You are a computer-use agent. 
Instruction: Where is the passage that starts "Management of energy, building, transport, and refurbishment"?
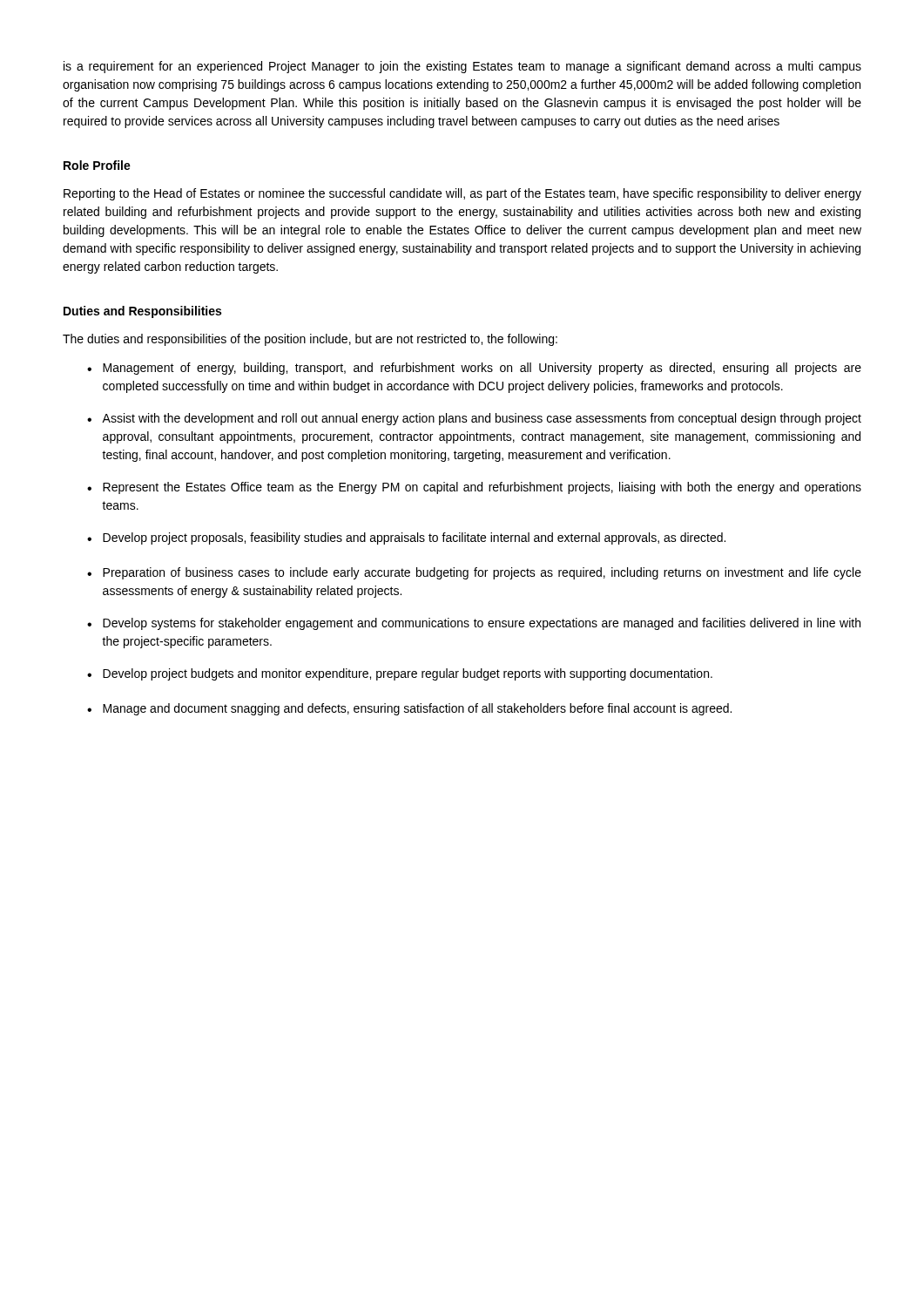[x=462, y=377]
